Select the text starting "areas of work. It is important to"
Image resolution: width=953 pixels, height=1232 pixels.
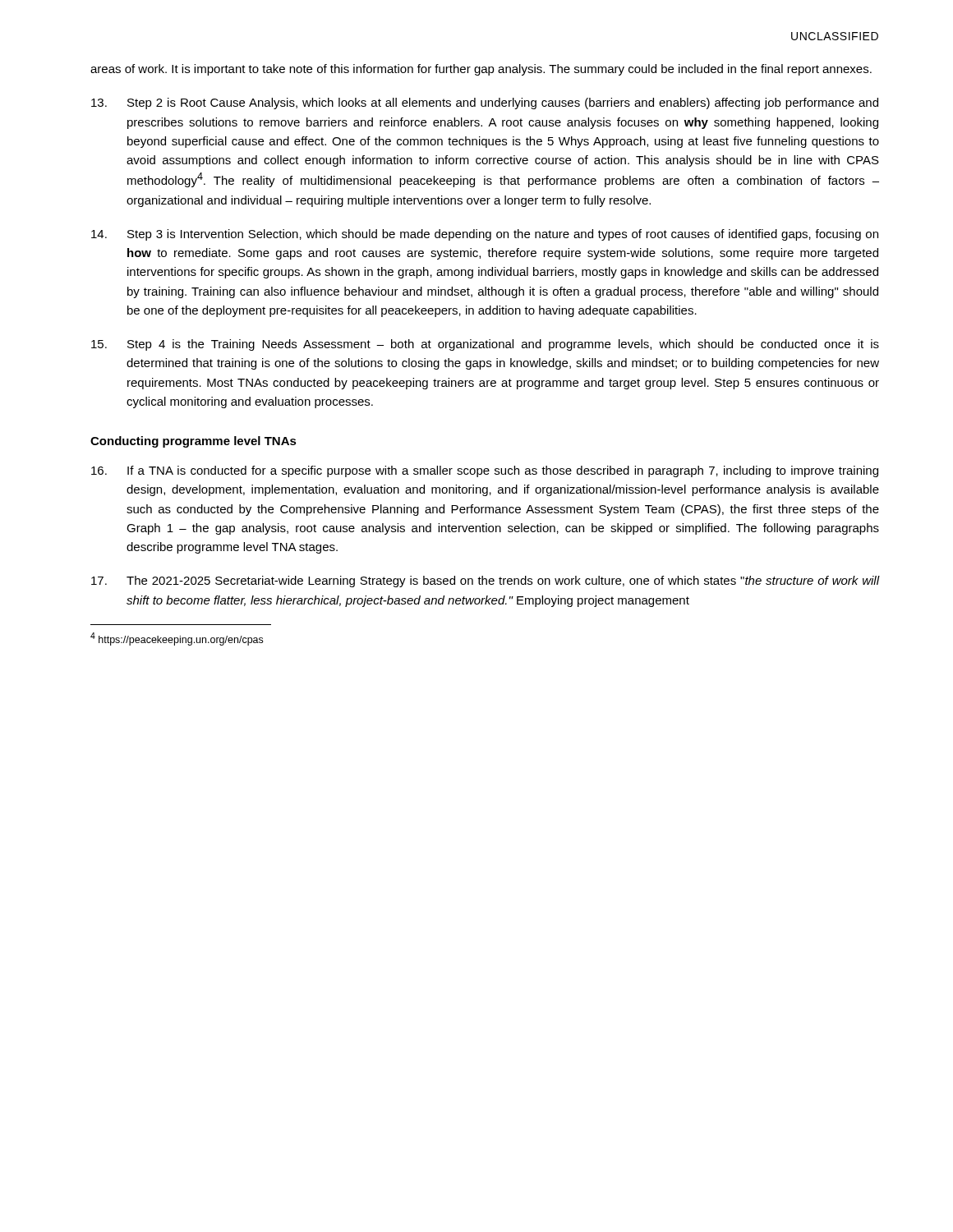pyautogui.click(x=481, y=69)
